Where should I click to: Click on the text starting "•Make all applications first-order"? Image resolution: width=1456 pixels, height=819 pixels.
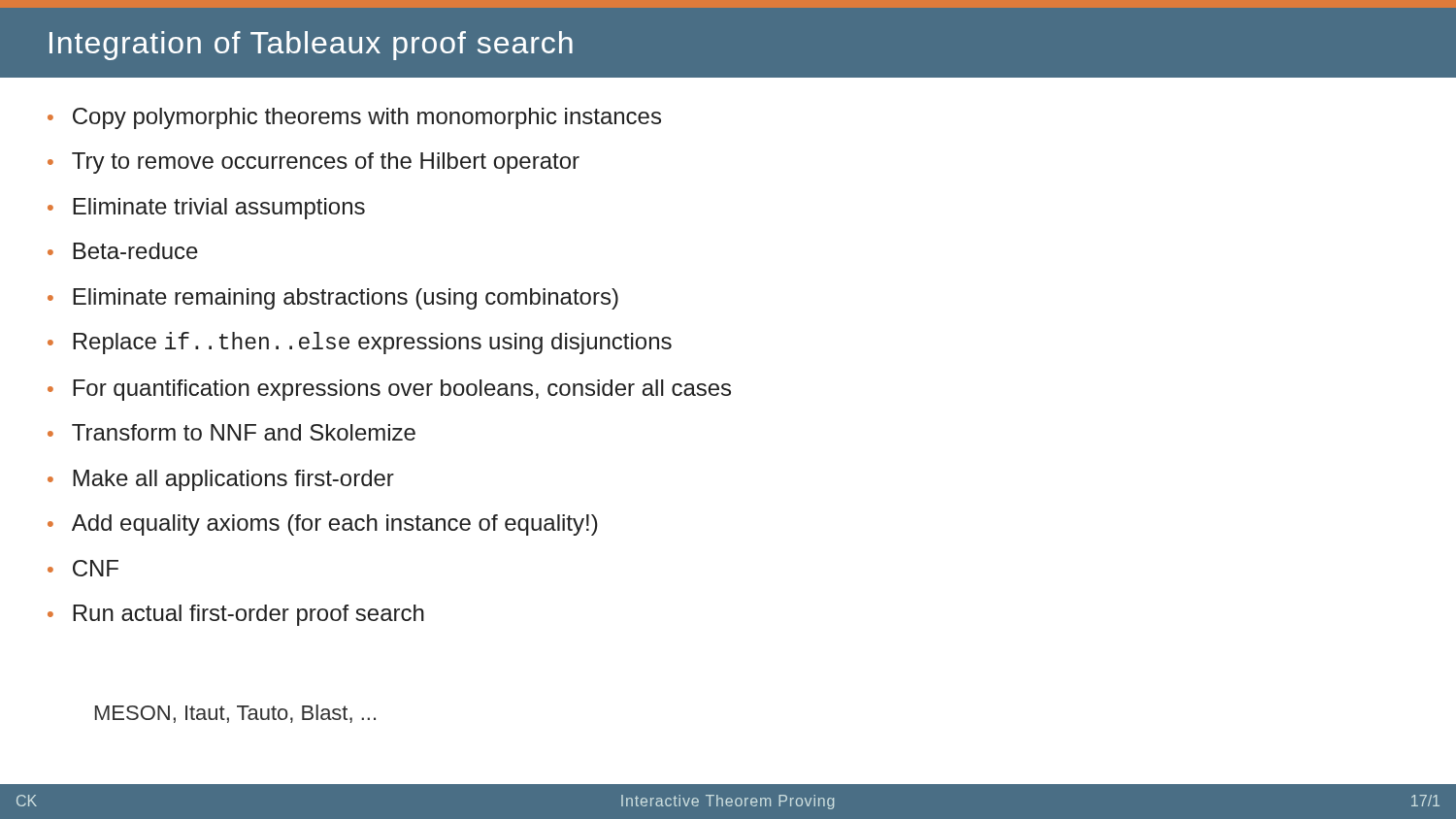[220, 478]
